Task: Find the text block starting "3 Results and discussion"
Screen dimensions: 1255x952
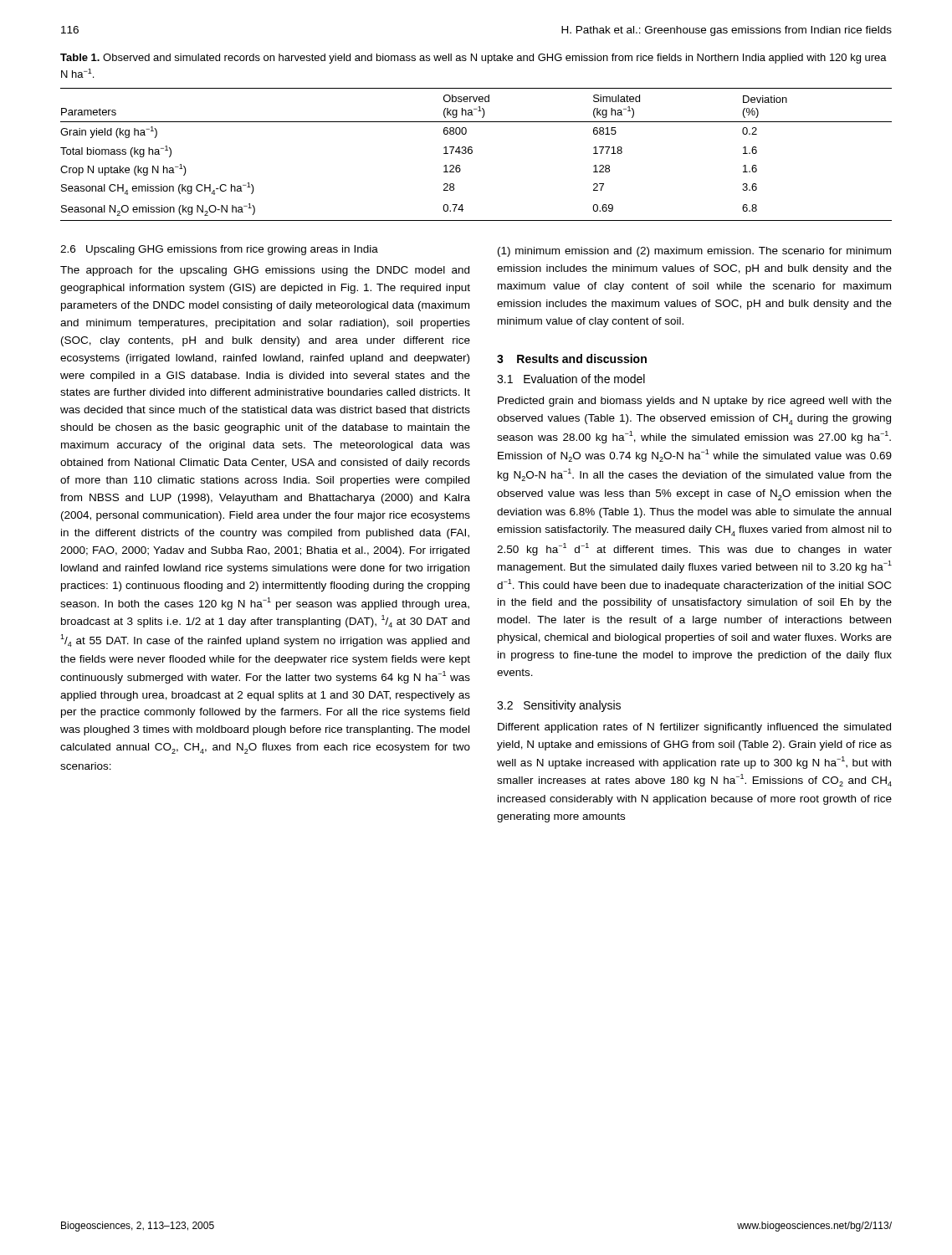Action: tap(572, 359)
